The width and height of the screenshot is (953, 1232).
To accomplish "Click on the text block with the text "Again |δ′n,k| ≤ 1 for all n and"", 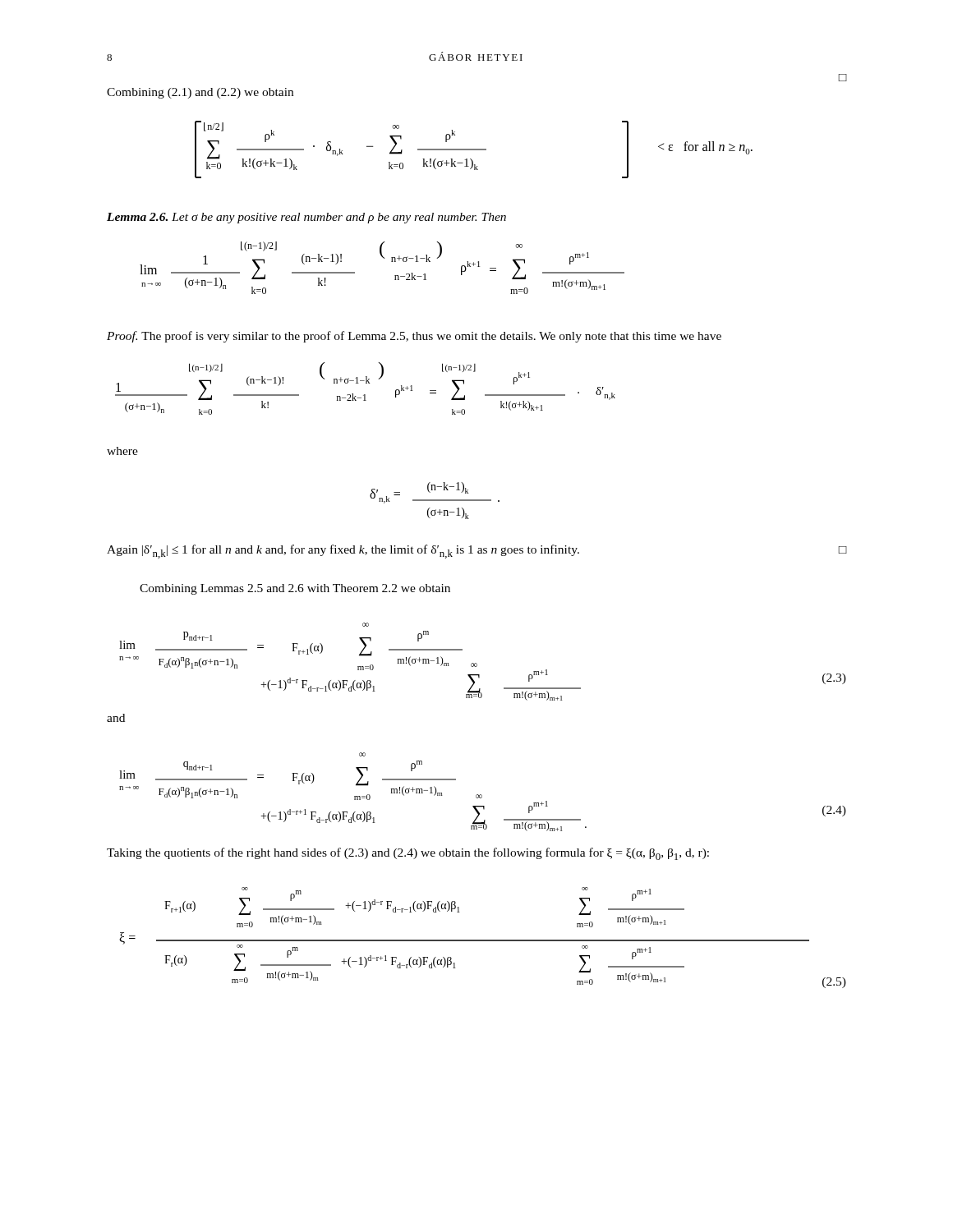I will click(x=476, y=550).
